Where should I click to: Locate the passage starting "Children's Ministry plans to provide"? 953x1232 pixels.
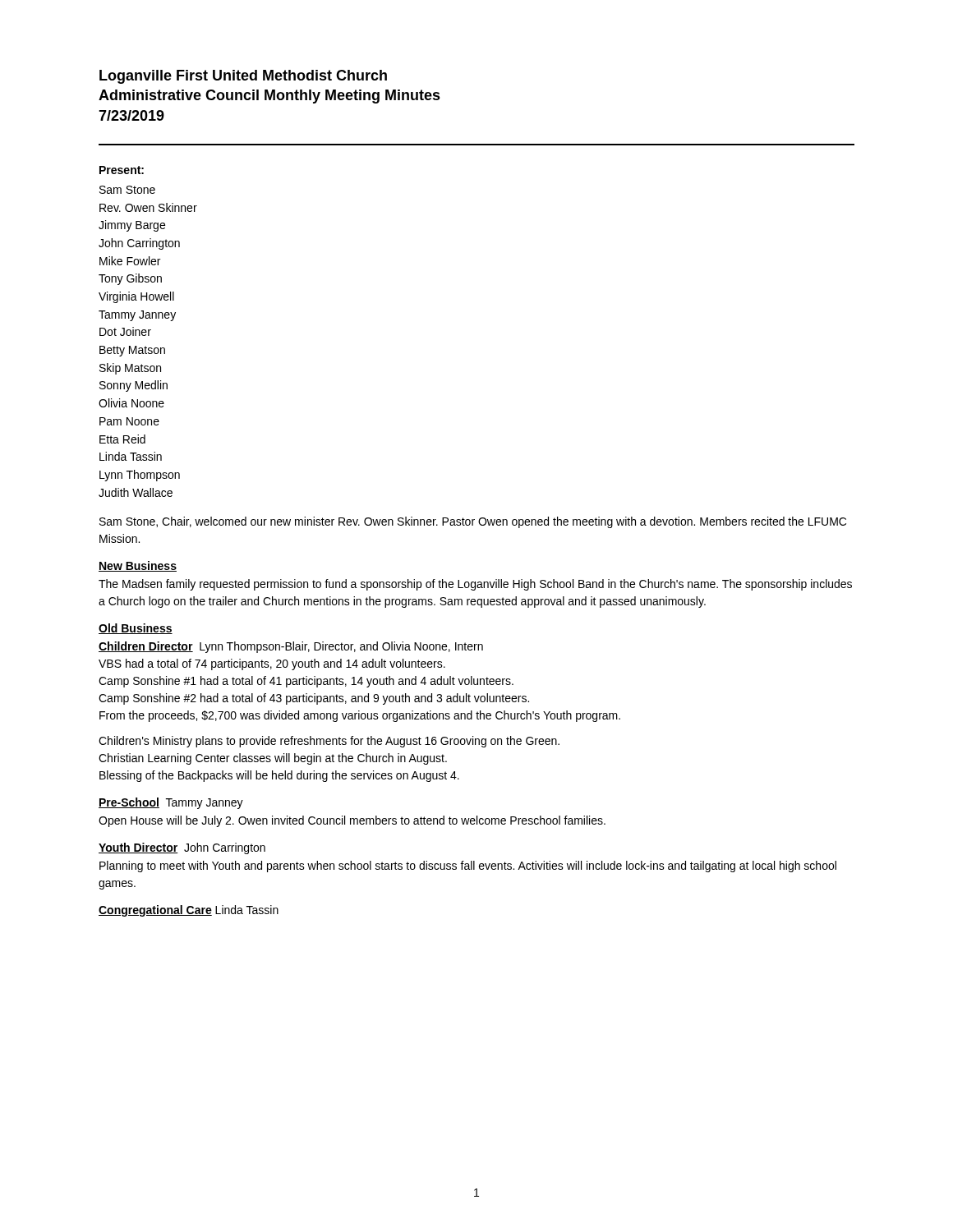click(329, 758)
